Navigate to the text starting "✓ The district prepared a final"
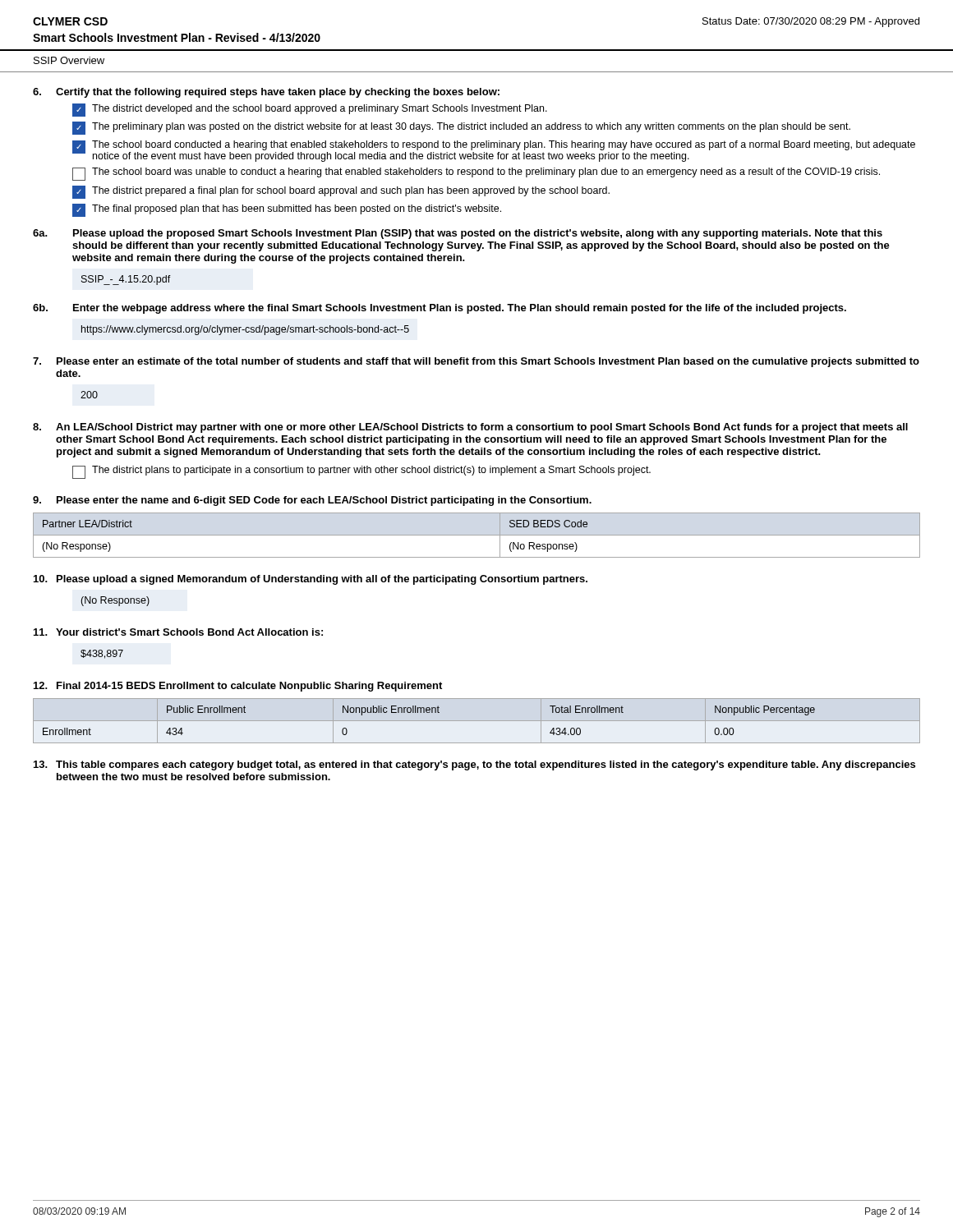953x1232 pixels. point(341,192)
